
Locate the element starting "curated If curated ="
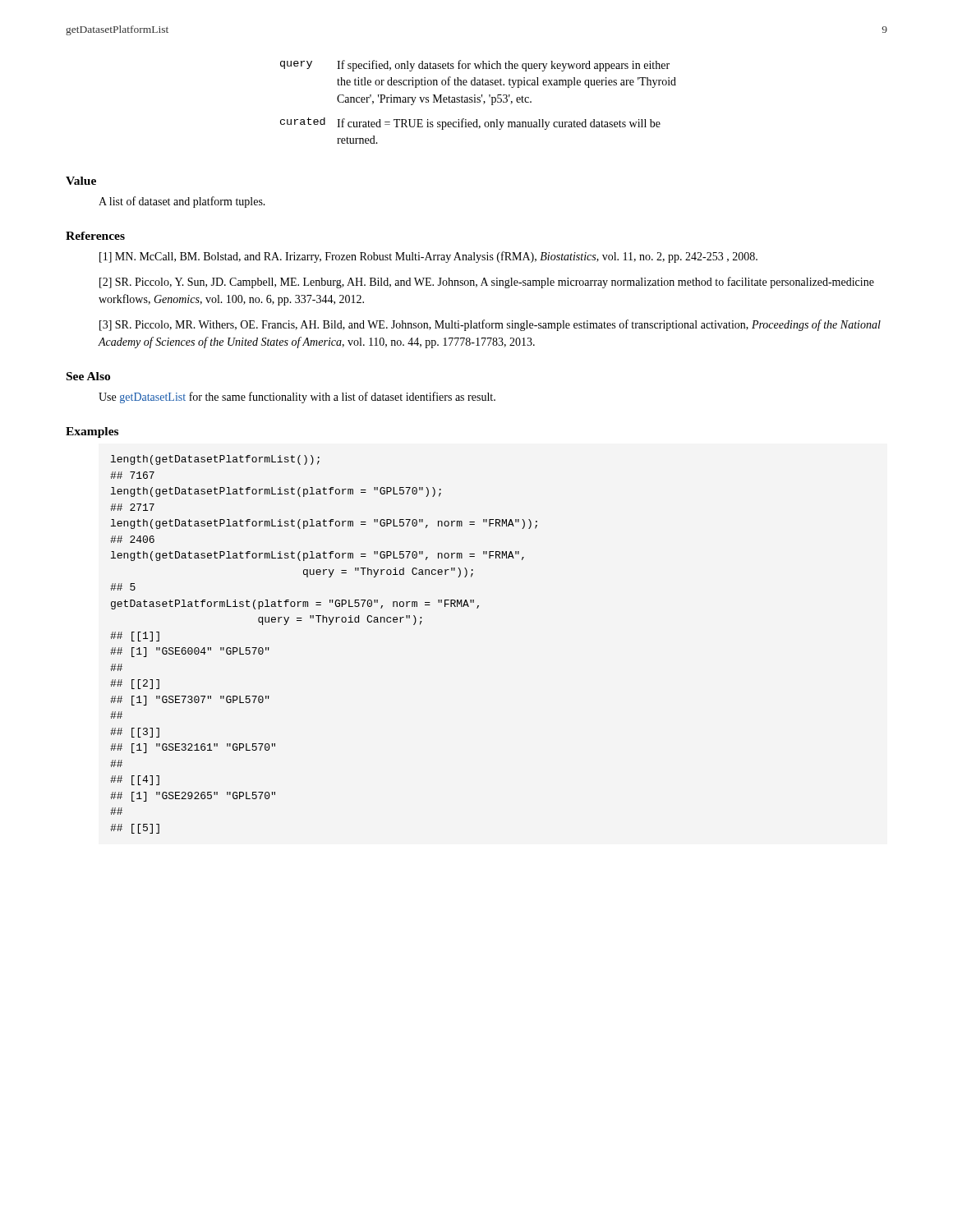tap(583, 132)
